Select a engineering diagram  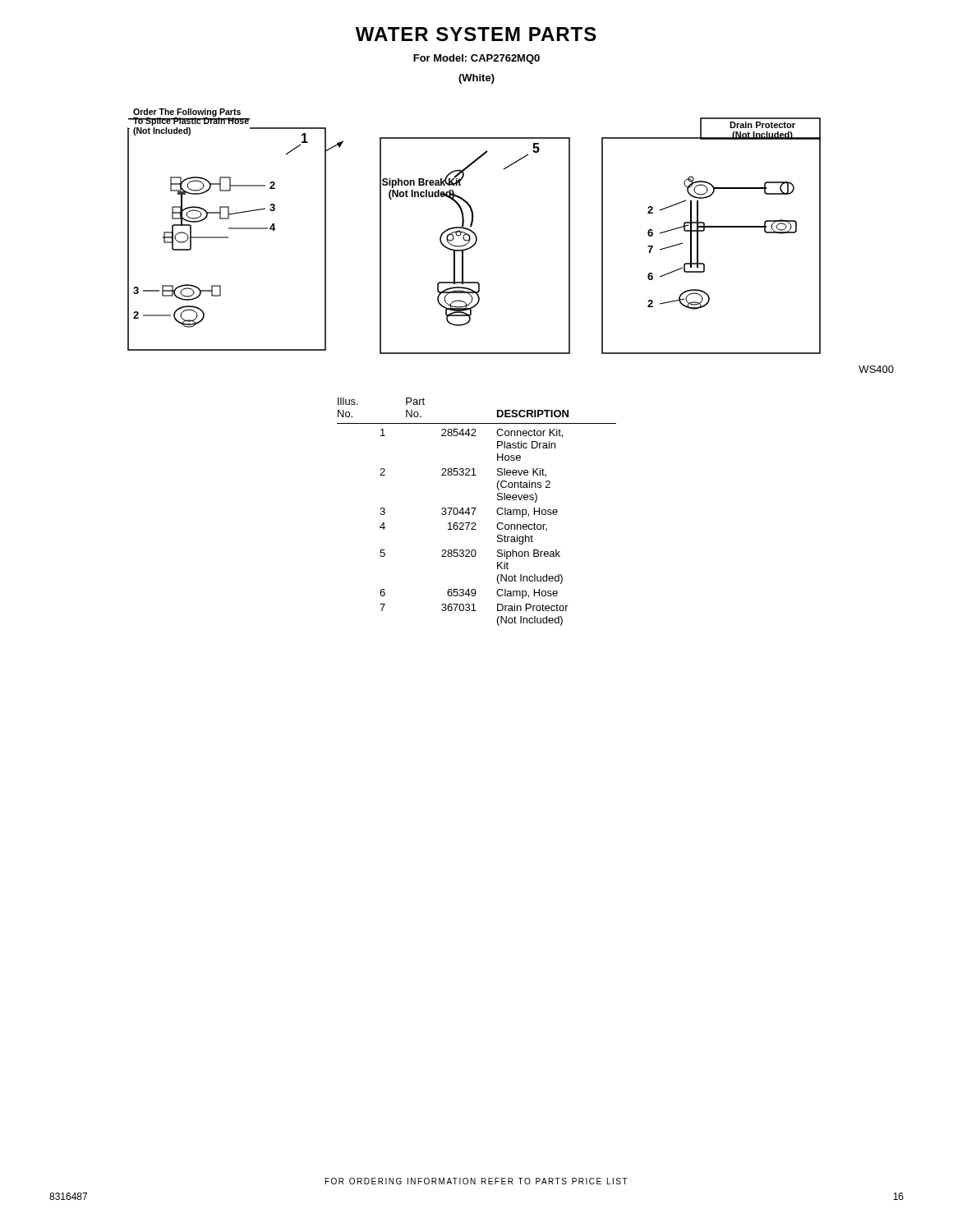click(476, 231)
